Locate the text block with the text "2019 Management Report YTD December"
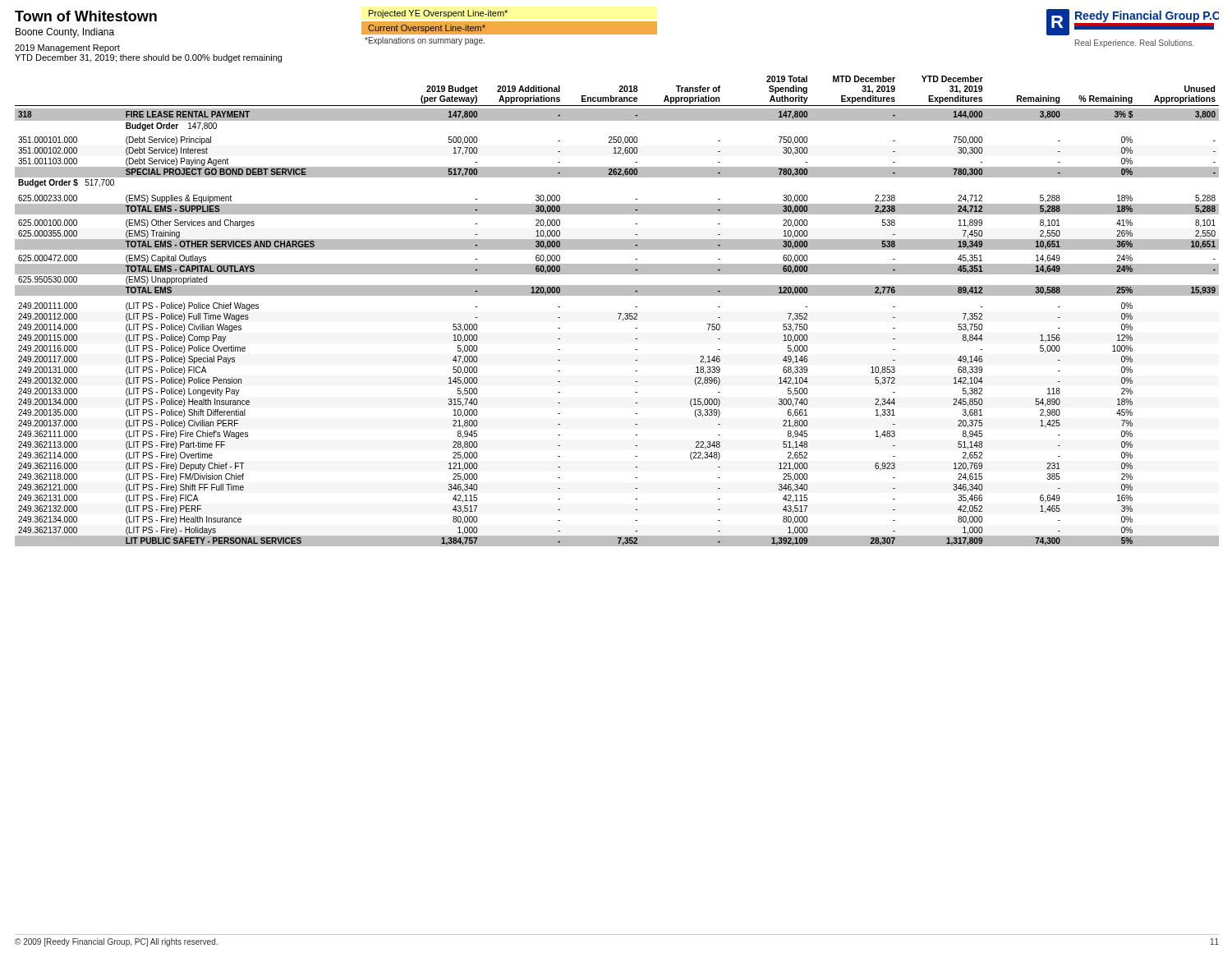The image size is (1232, 953). (149, 53)
